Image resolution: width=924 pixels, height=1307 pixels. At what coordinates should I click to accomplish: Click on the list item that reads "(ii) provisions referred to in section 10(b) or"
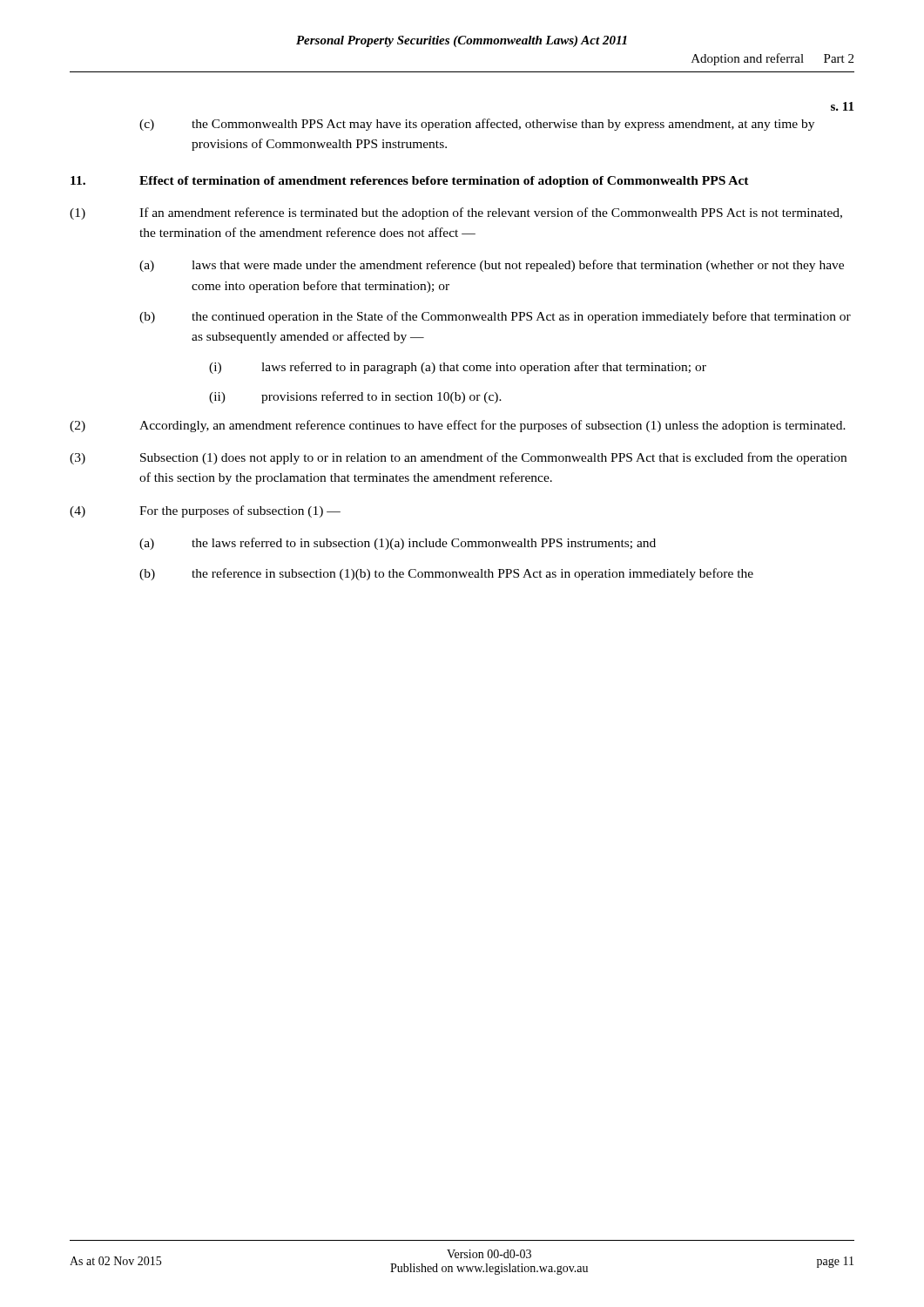355,397
